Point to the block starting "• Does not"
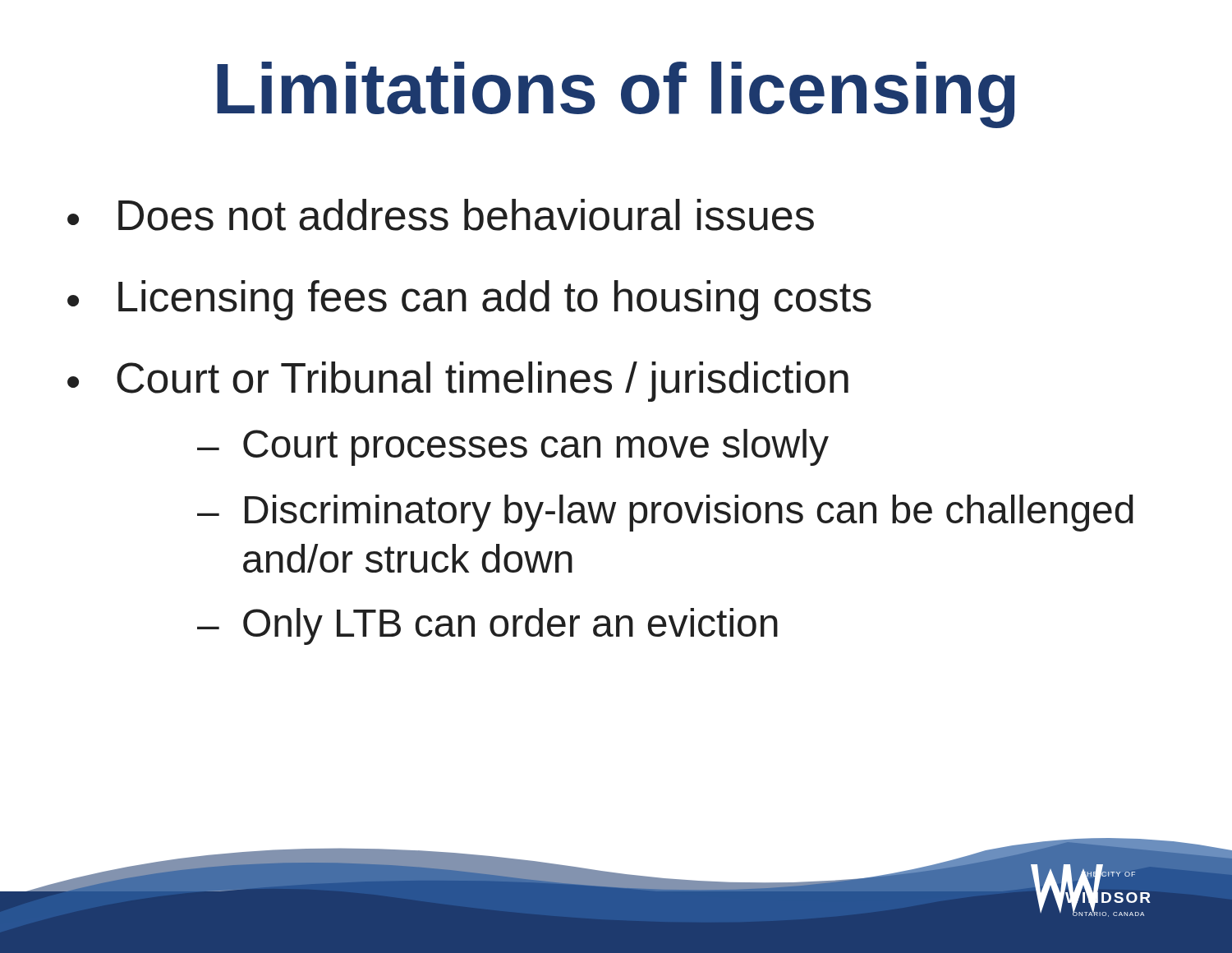 pos(608,217)
